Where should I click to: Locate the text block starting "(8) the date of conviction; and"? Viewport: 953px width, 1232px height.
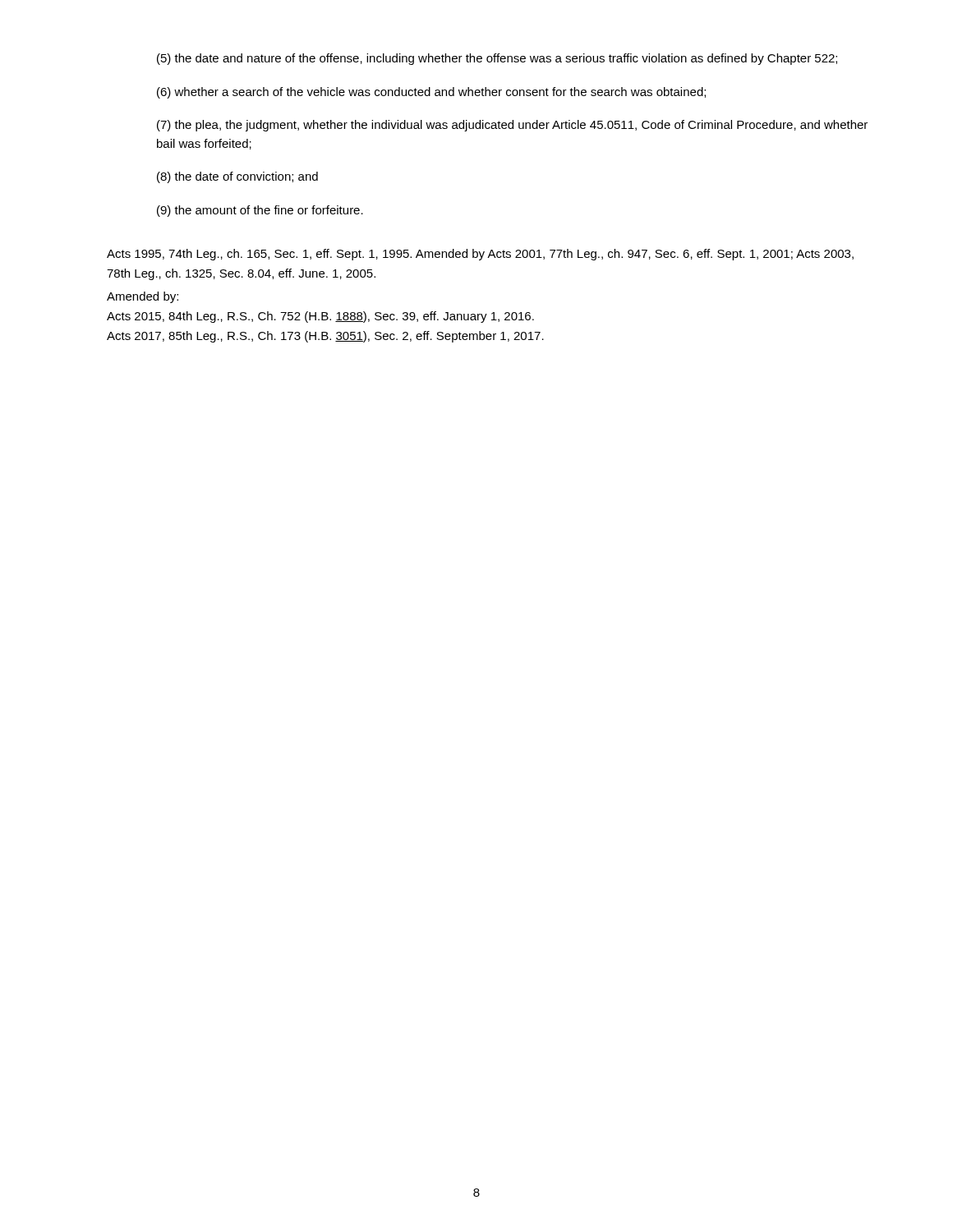click(237, 176)
